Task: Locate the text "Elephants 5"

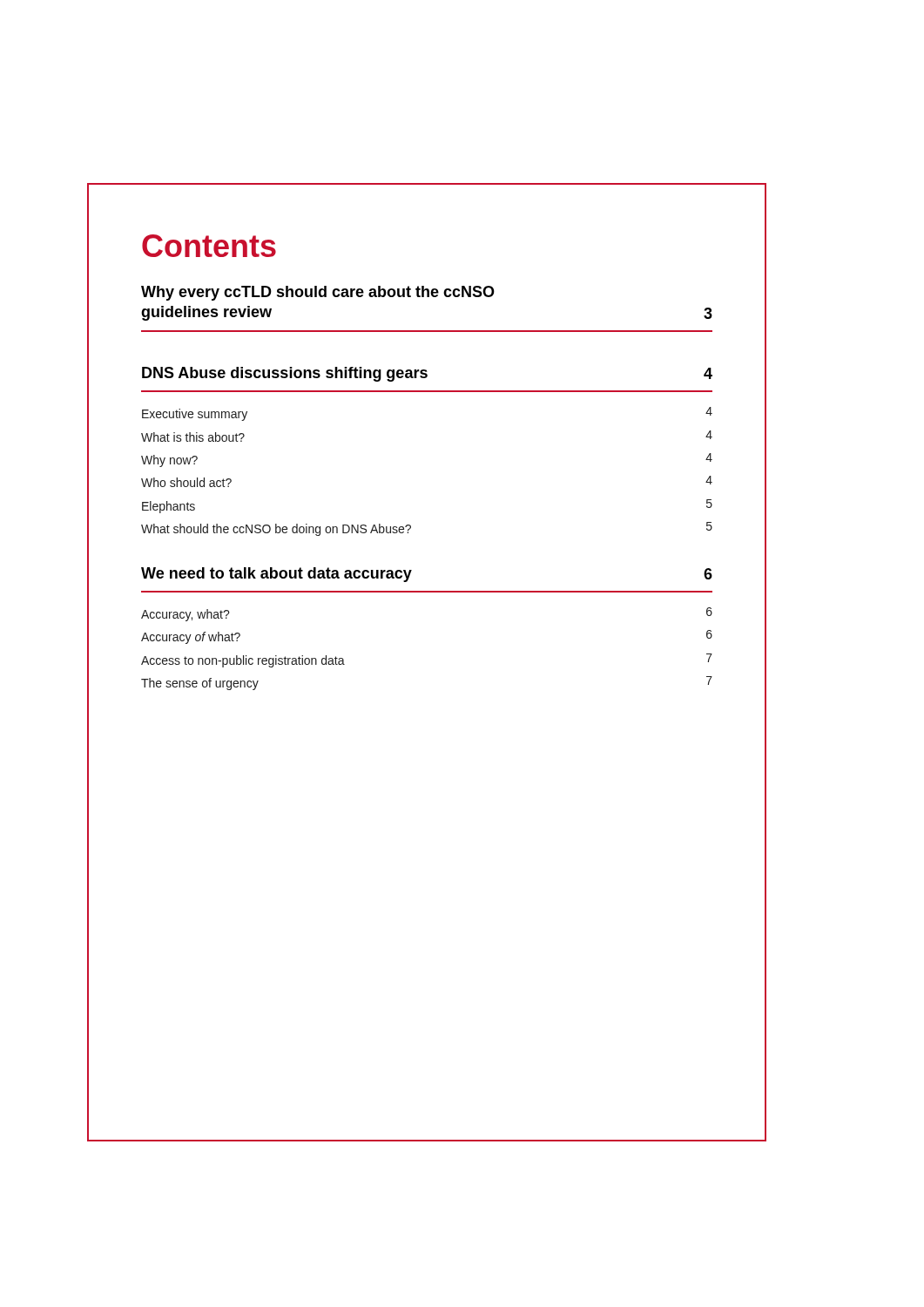Action: (x=169, y=505)
